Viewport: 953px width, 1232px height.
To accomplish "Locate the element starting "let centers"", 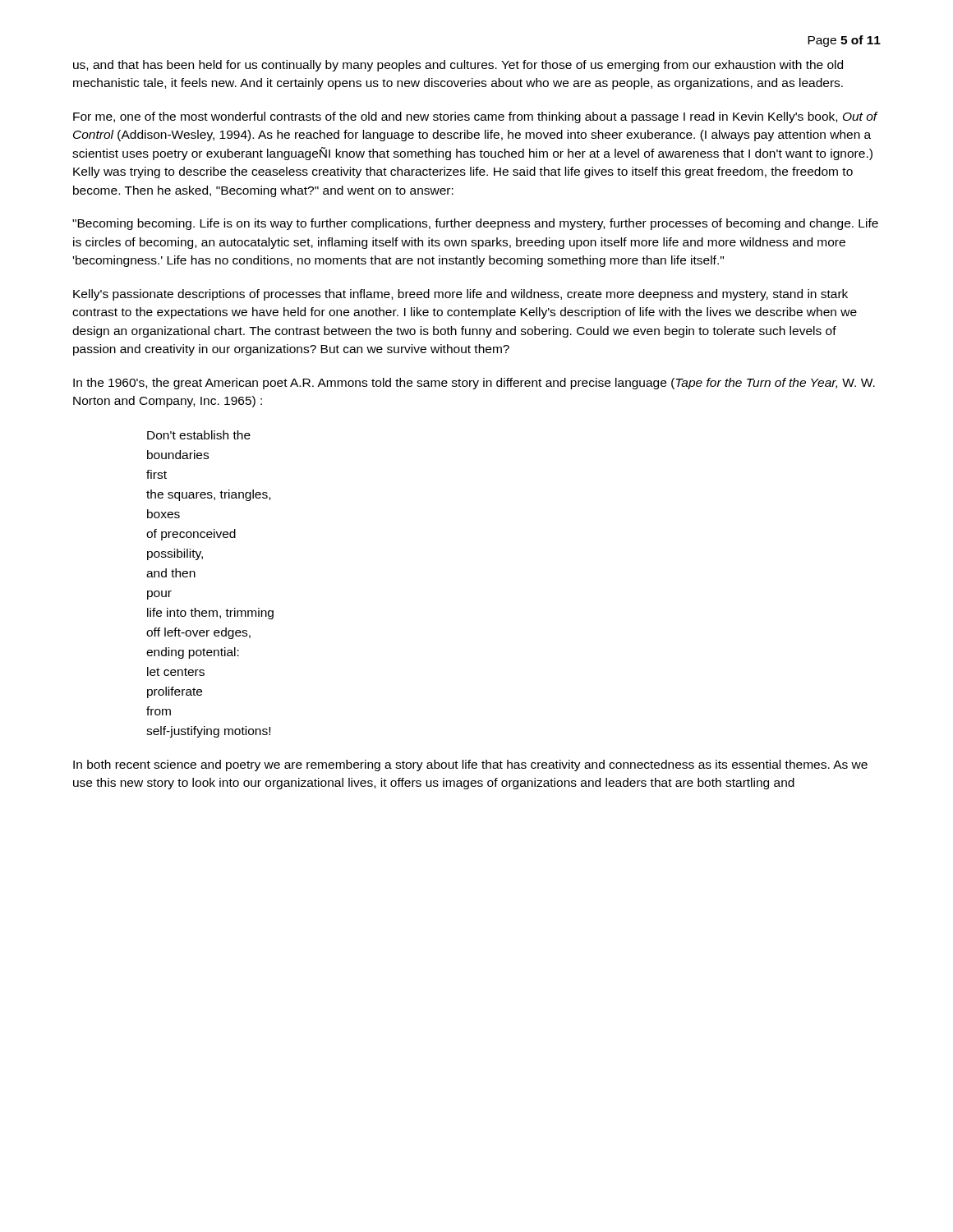I will (x=176, y=671).
